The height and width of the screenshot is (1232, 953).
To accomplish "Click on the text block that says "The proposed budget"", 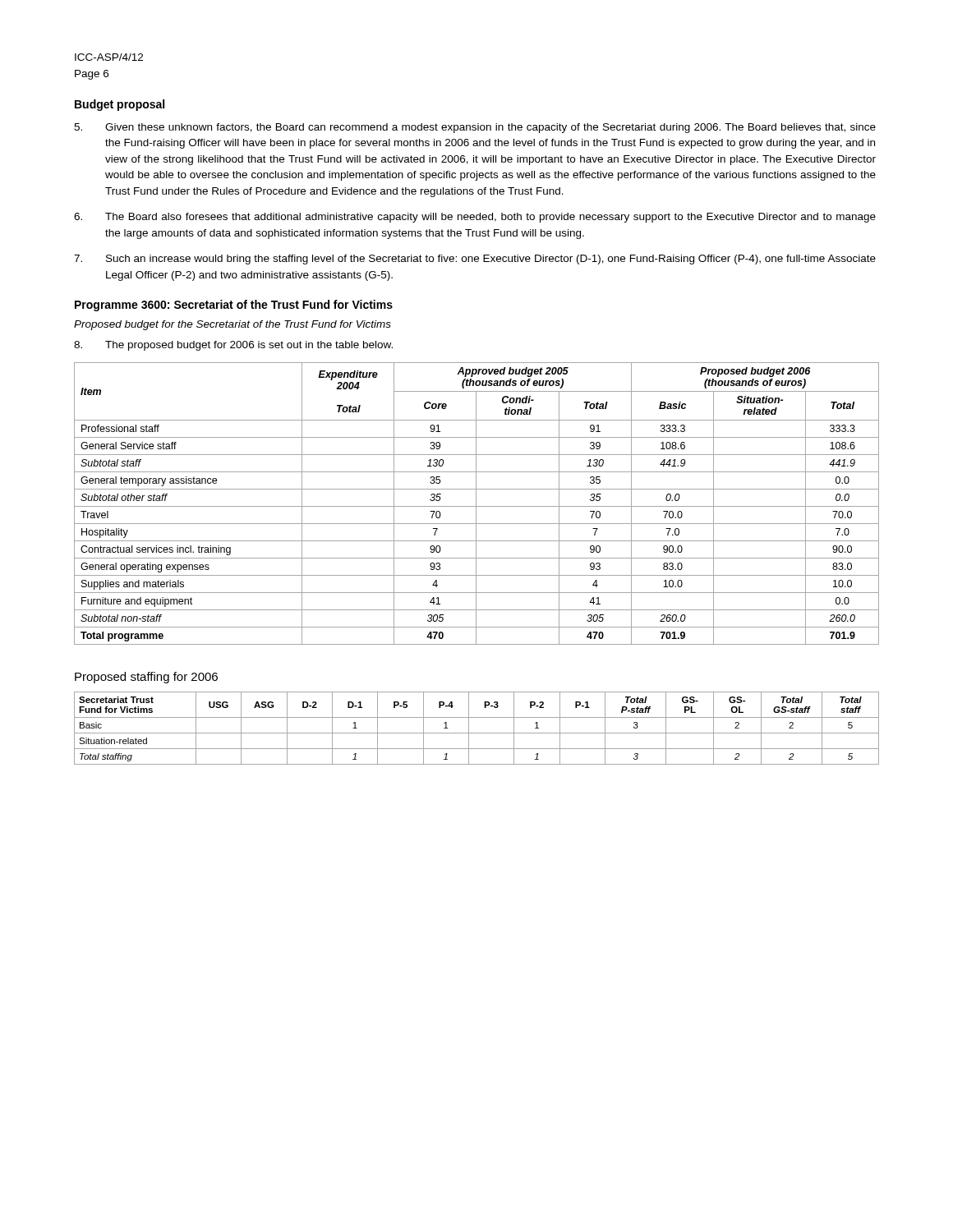I will coord(233,346).
